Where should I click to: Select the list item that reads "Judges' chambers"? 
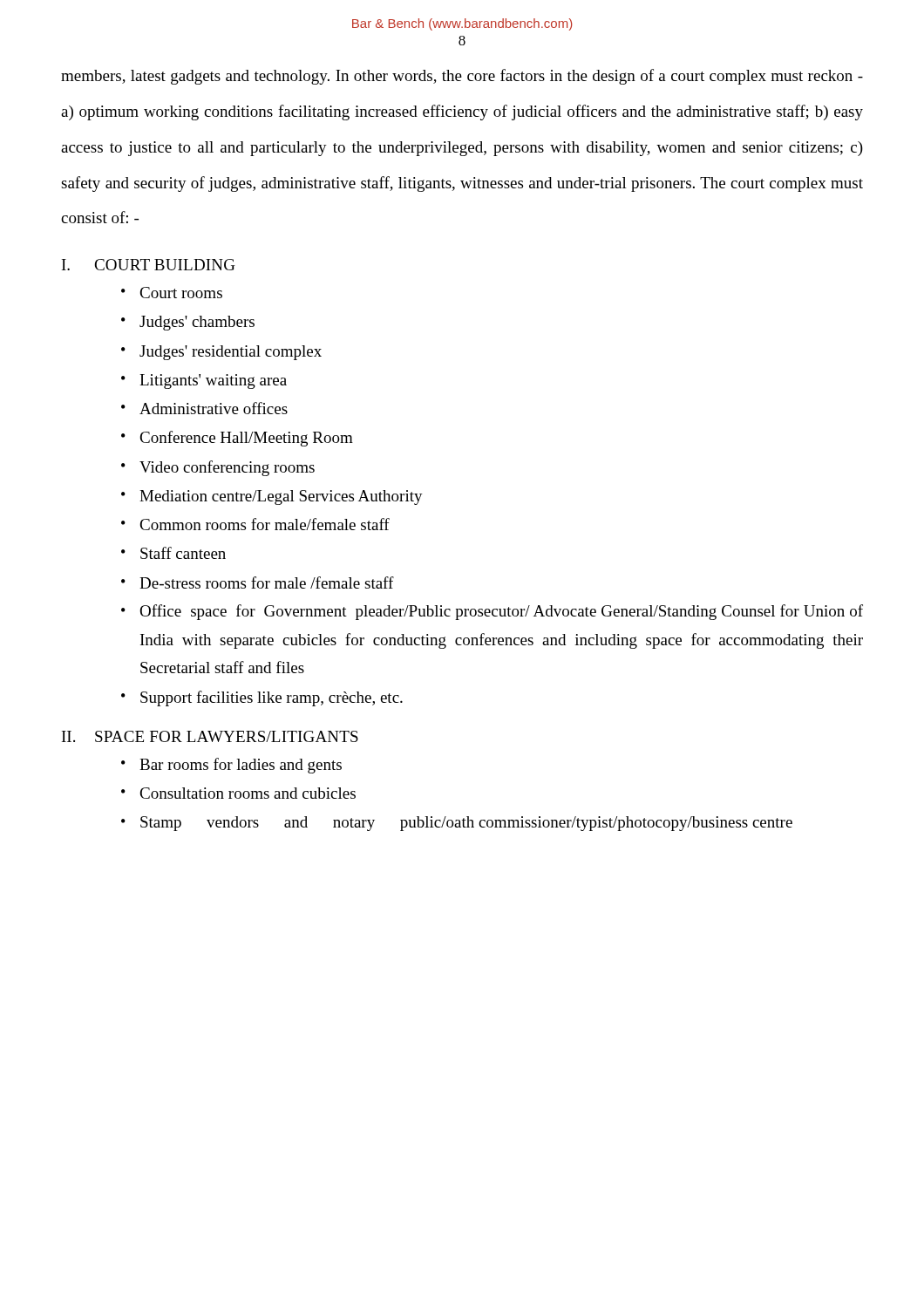197,322
